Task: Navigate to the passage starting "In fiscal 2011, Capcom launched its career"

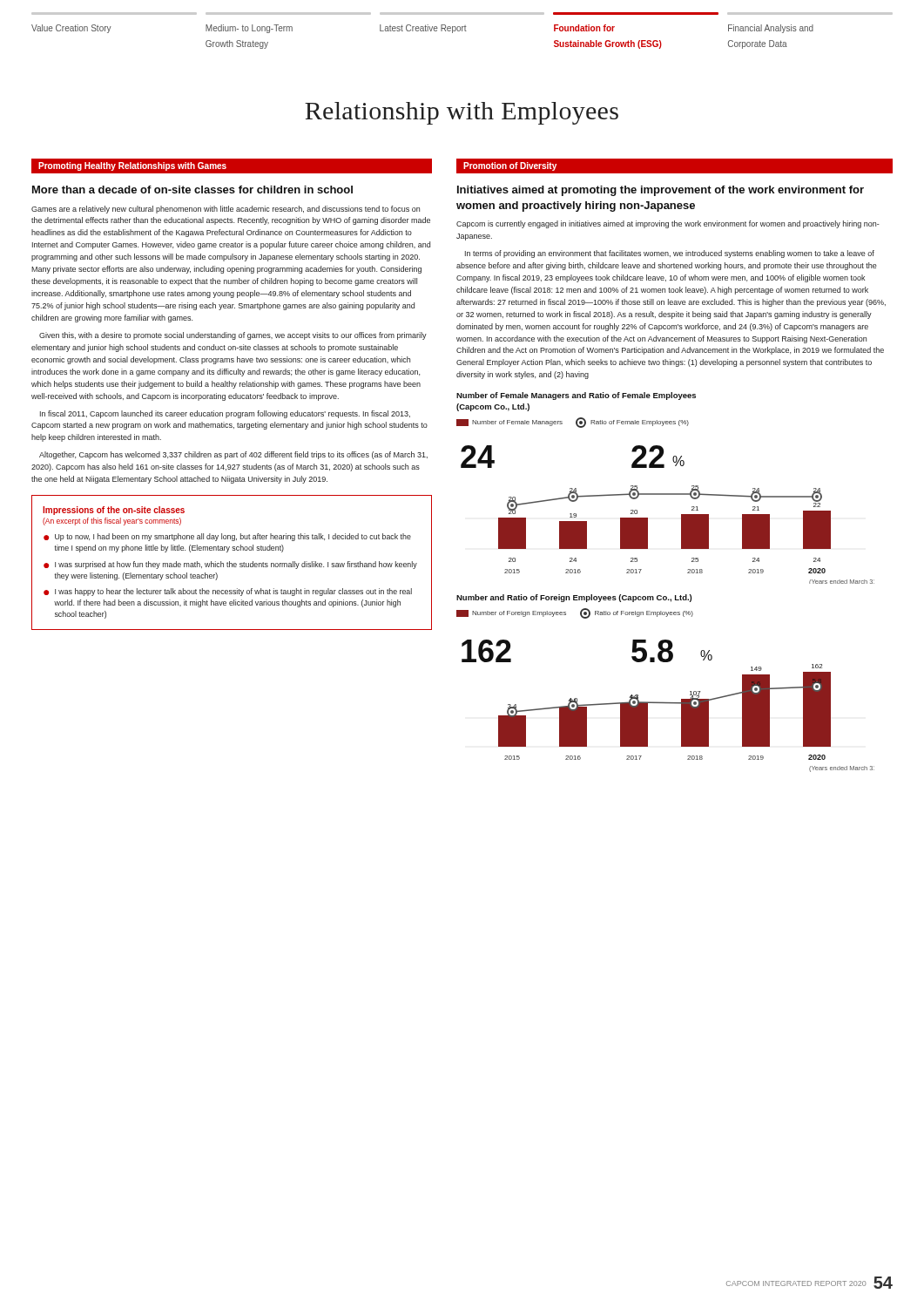Action: tap(229, 426)
